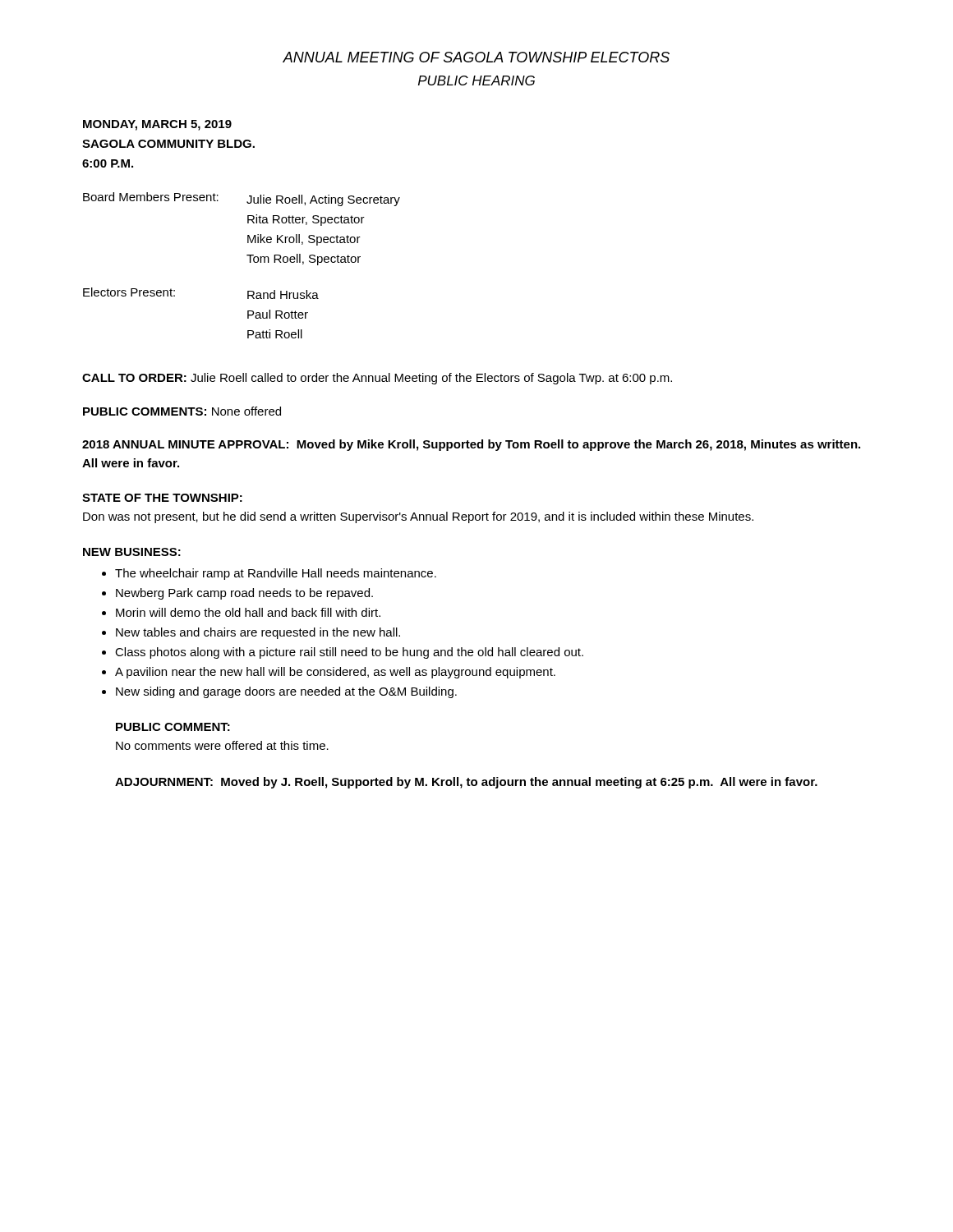Click the passage that begins "CALL TO ORDER: Julie Roell called to"
The height and width of the screenshot is (1232, 953).
378,377
